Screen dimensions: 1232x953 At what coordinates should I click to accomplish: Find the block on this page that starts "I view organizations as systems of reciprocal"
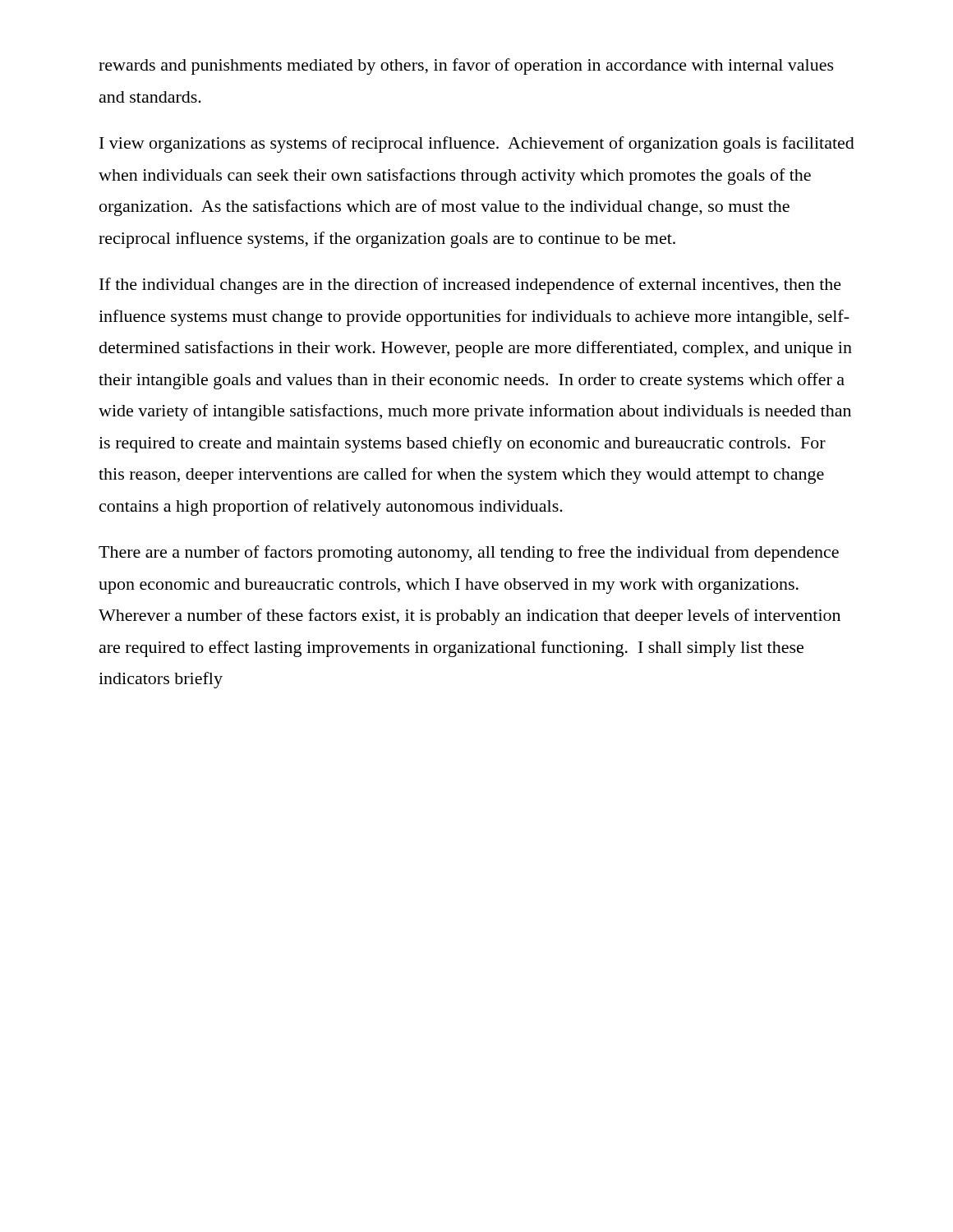(476, 191)
